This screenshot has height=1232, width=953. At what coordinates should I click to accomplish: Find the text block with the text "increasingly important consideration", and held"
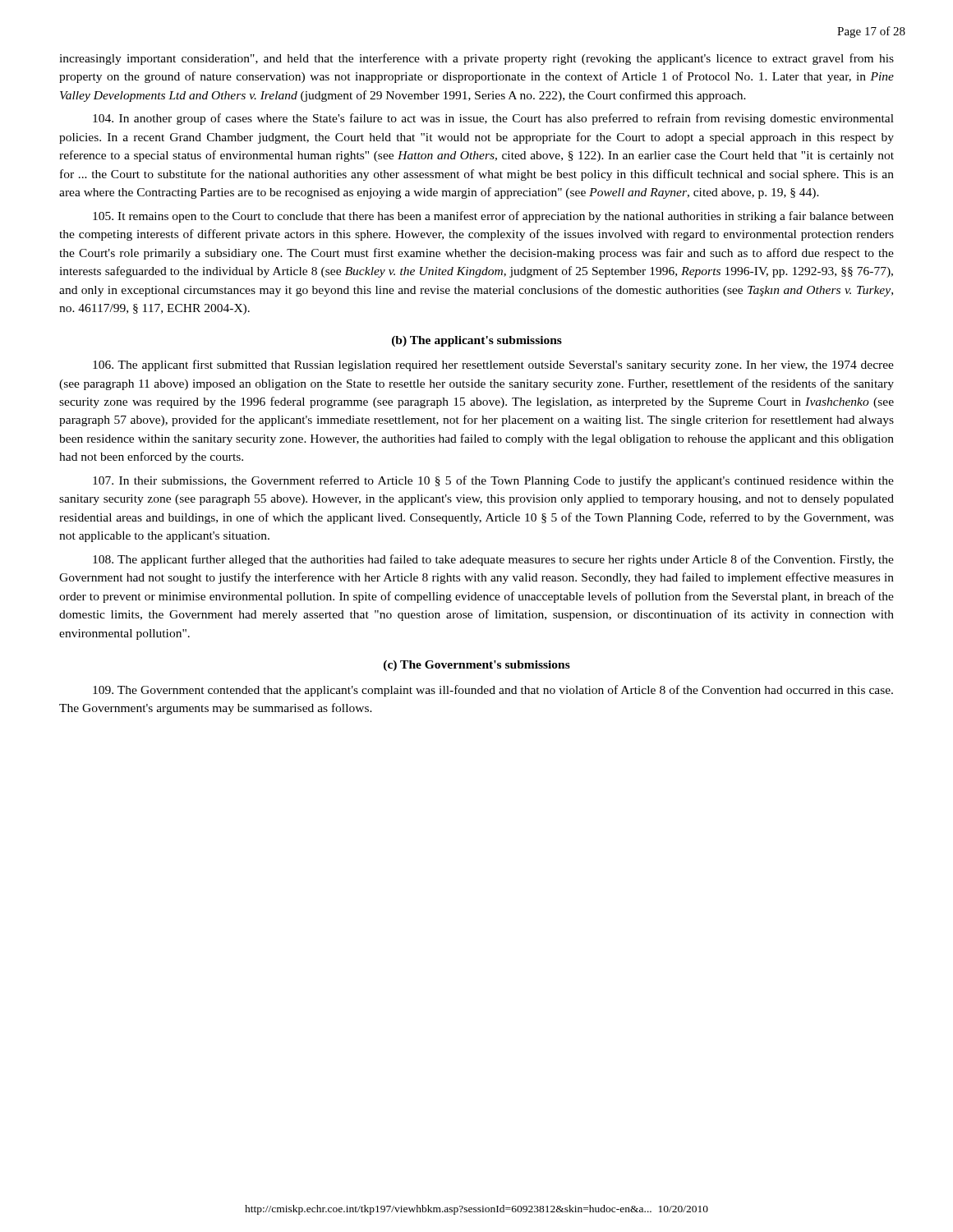(x=476, y=76)
